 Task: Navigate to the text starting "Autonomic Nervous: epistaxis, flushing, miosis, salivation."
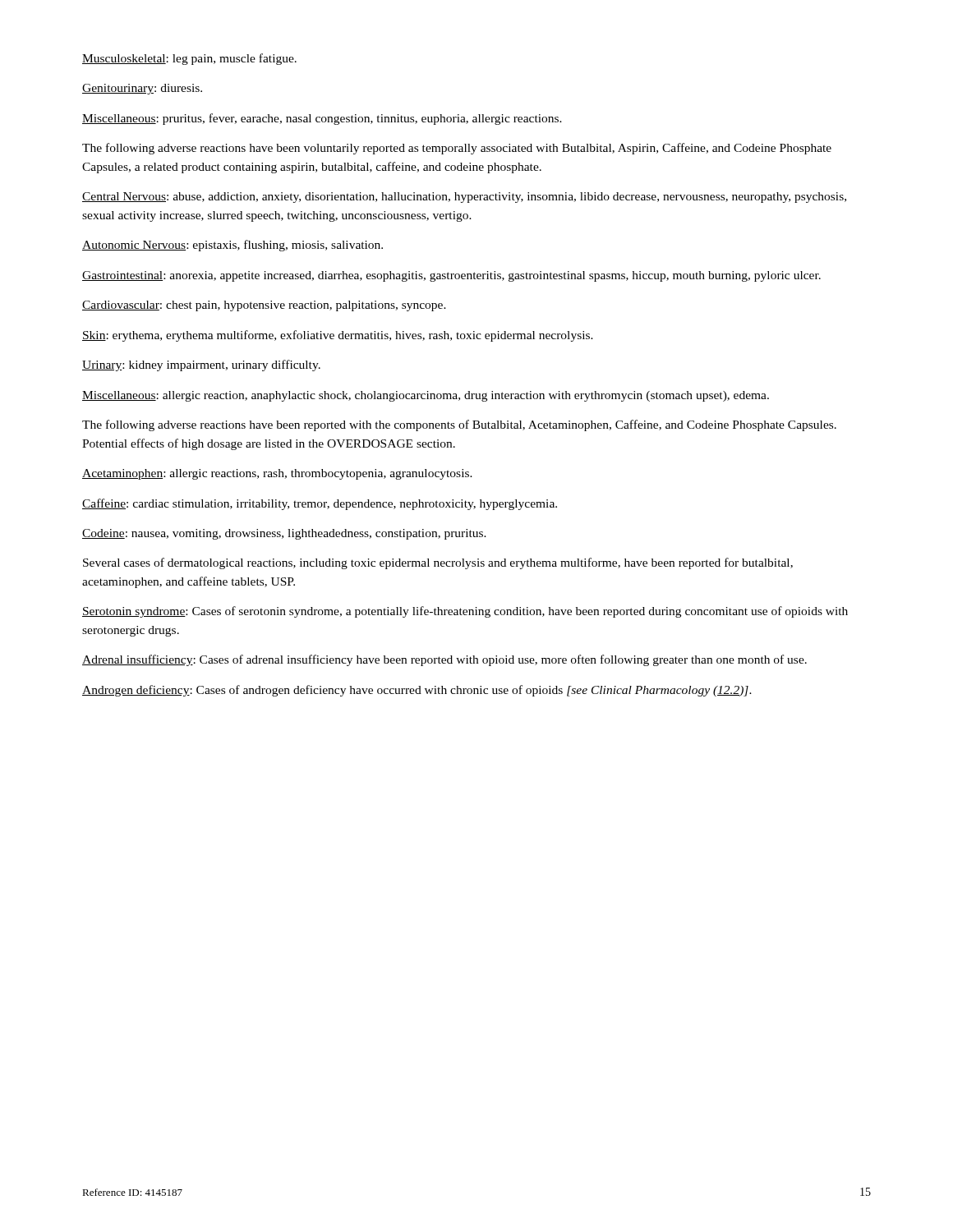tap(233, 245)
